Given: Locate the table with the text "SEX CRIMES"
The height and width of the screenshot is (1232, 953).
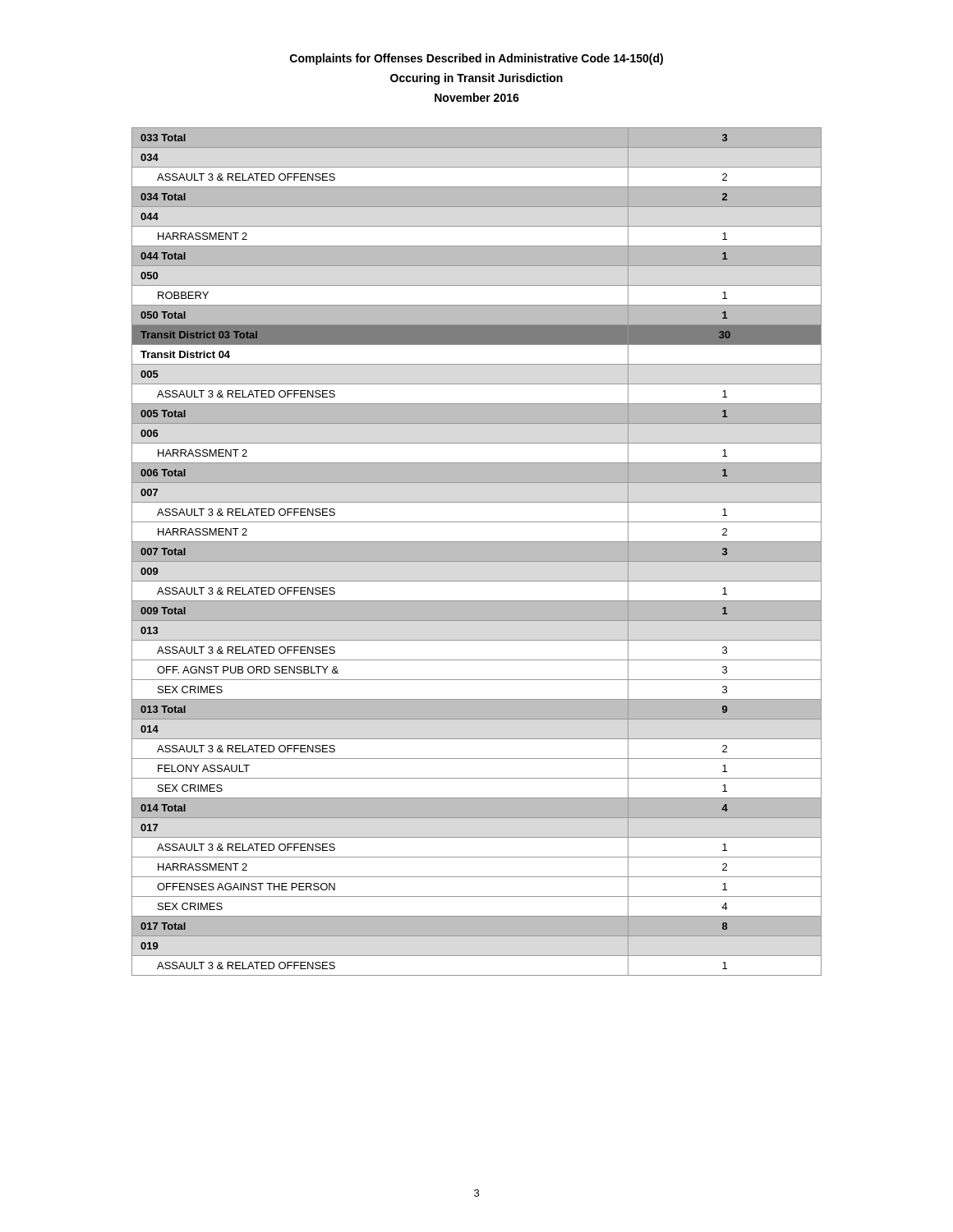Looking at the screenshot, I should click(x=476, y=552).
